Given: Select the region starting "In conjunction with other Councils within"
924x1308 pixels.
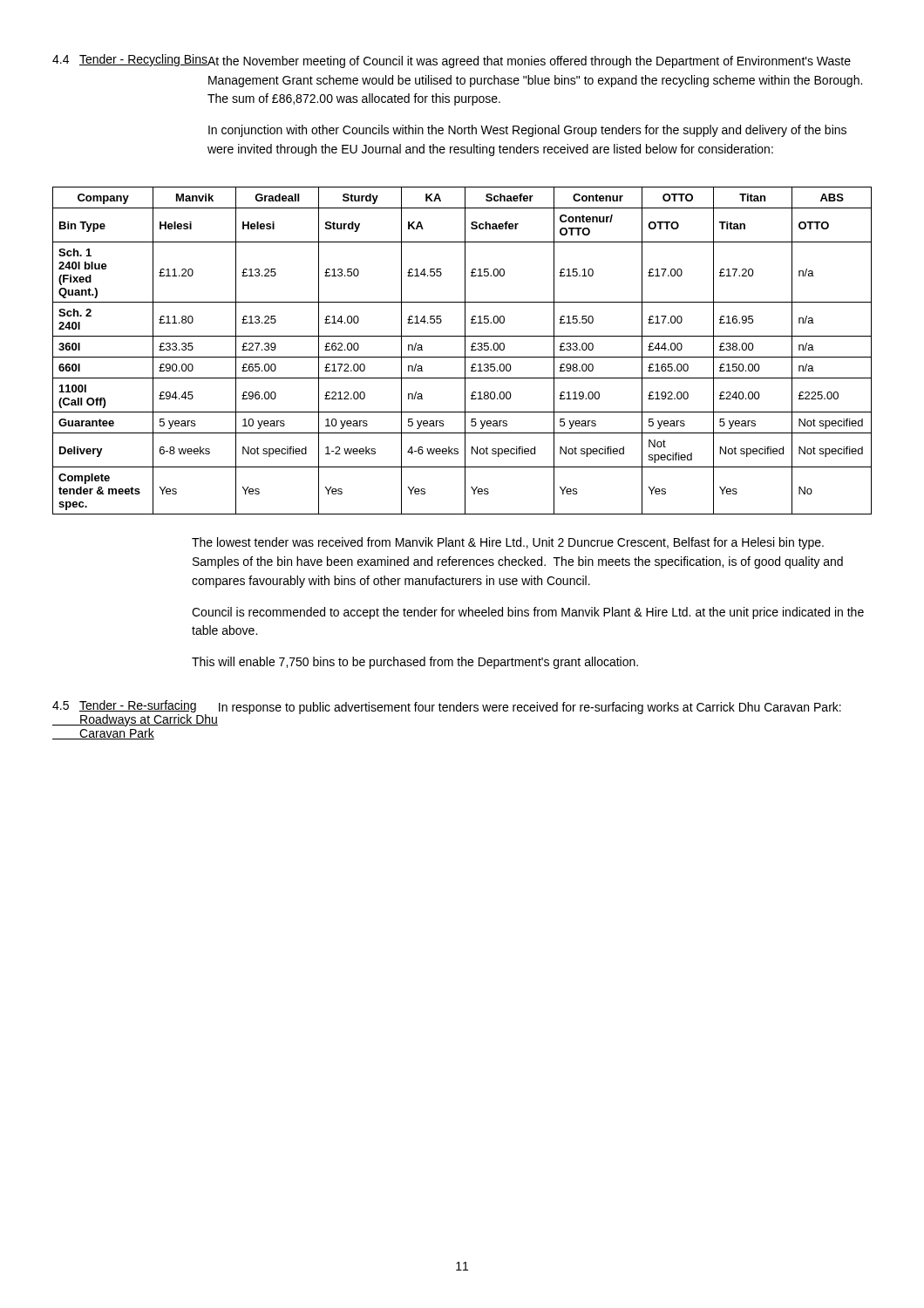Looking at the screenshot, I should pyautogui.click(x=527, y=139).
